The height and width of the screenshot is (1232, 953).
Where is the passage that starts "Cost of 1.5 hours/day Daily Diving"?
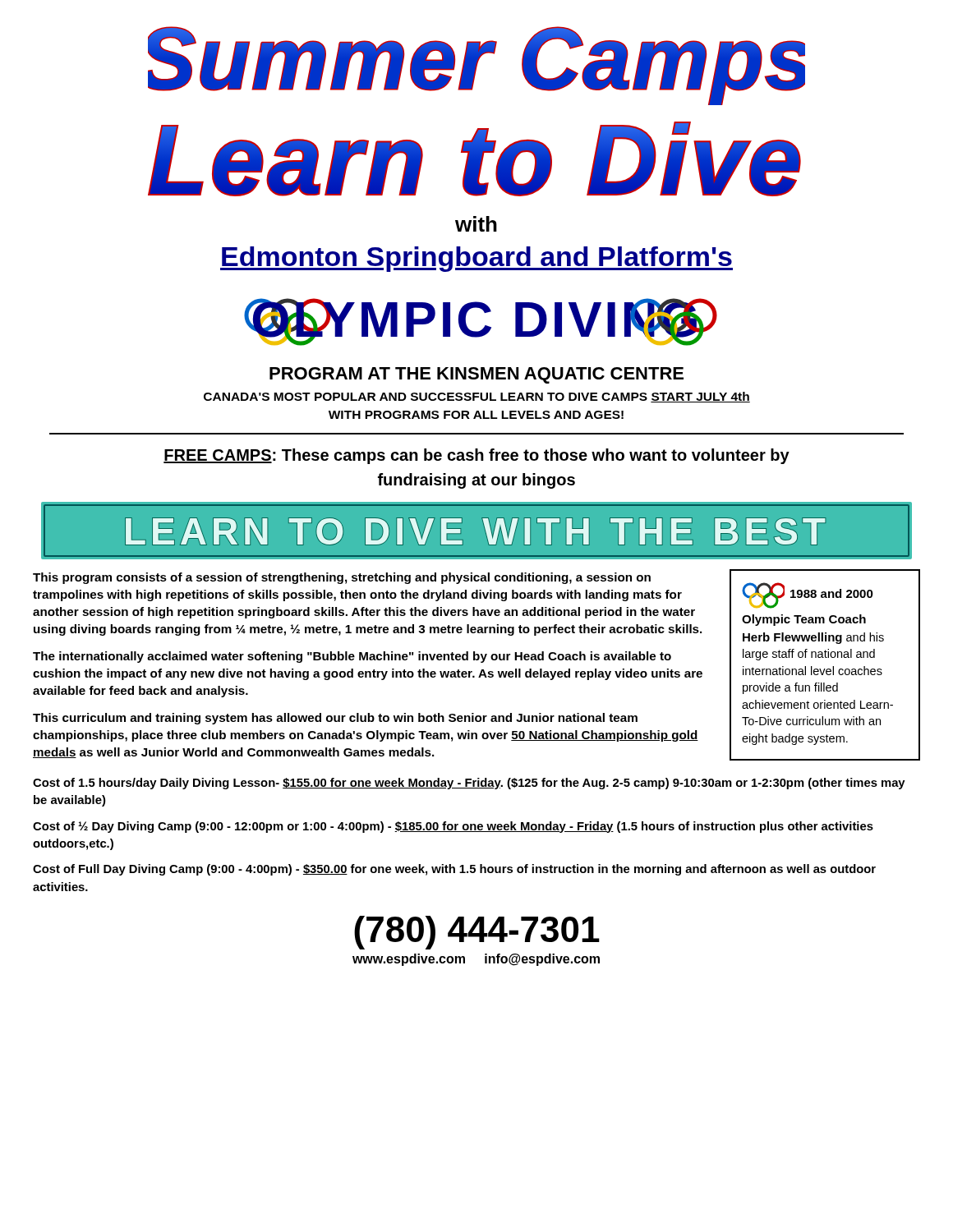tap(469, 791)
